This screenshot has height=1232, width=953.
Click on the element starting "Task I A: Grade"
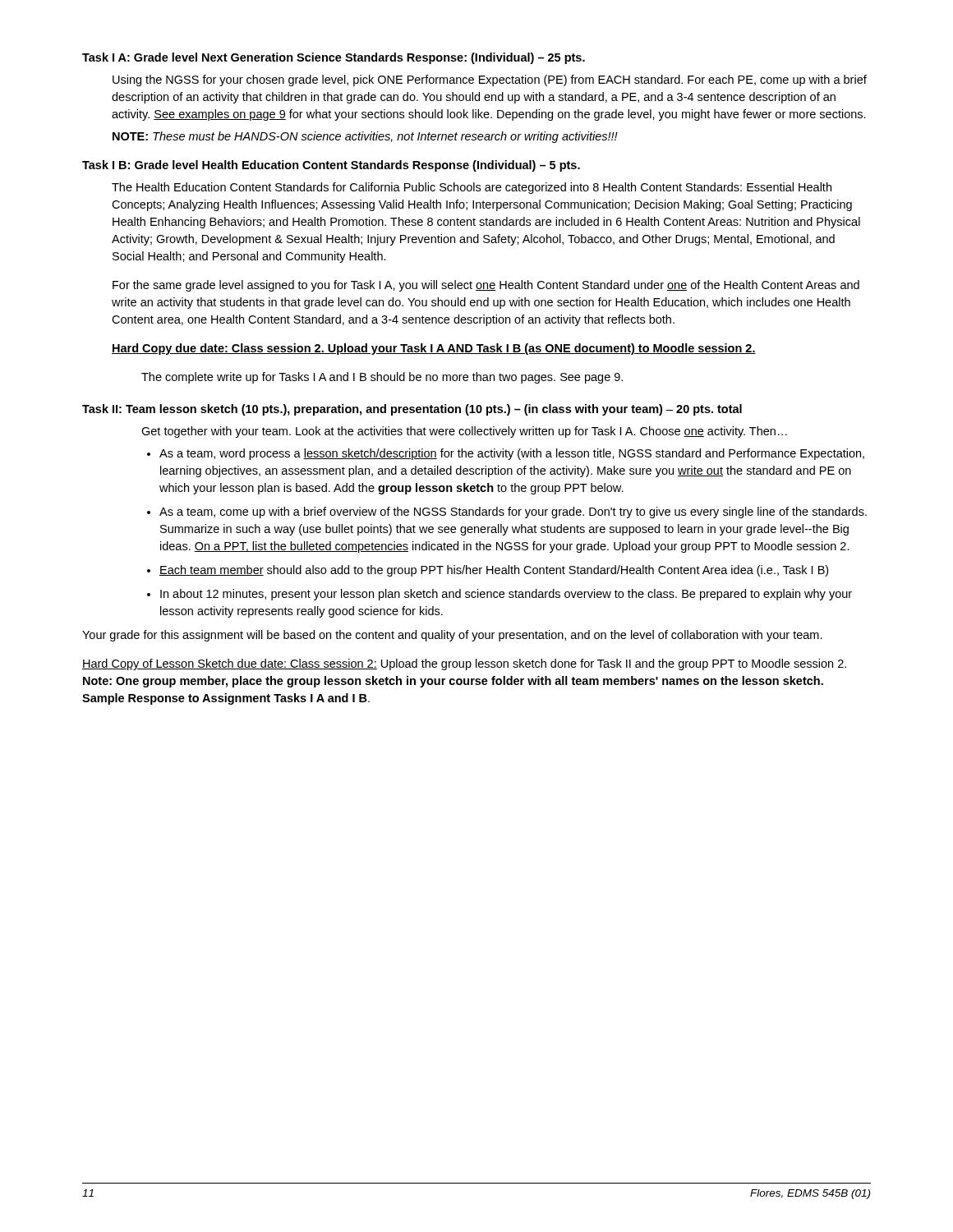[476, 58]
